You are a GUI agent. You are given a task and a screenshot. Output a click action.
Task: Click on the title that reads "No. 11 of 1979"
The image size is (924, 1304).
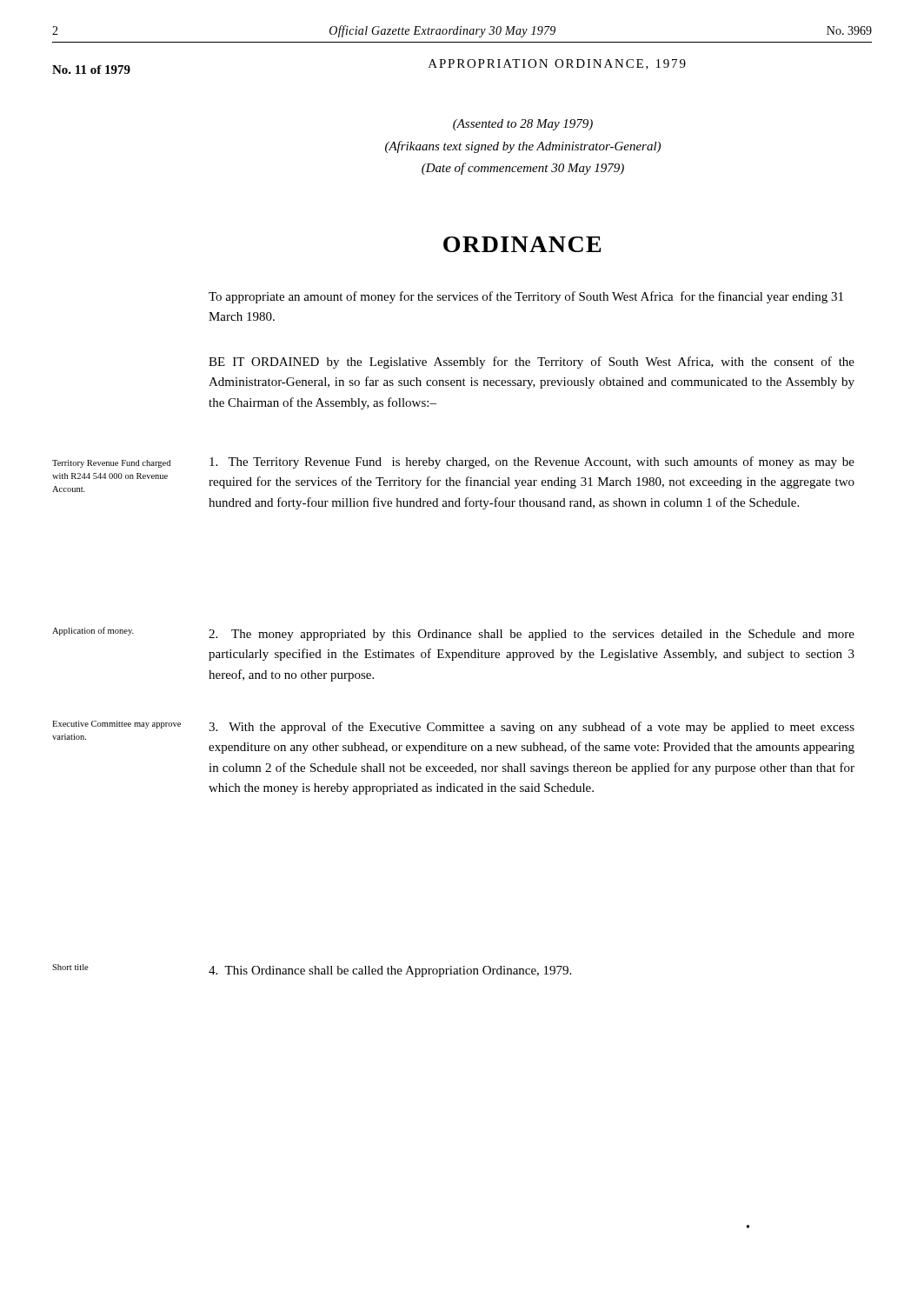click(x=91, y=70)
